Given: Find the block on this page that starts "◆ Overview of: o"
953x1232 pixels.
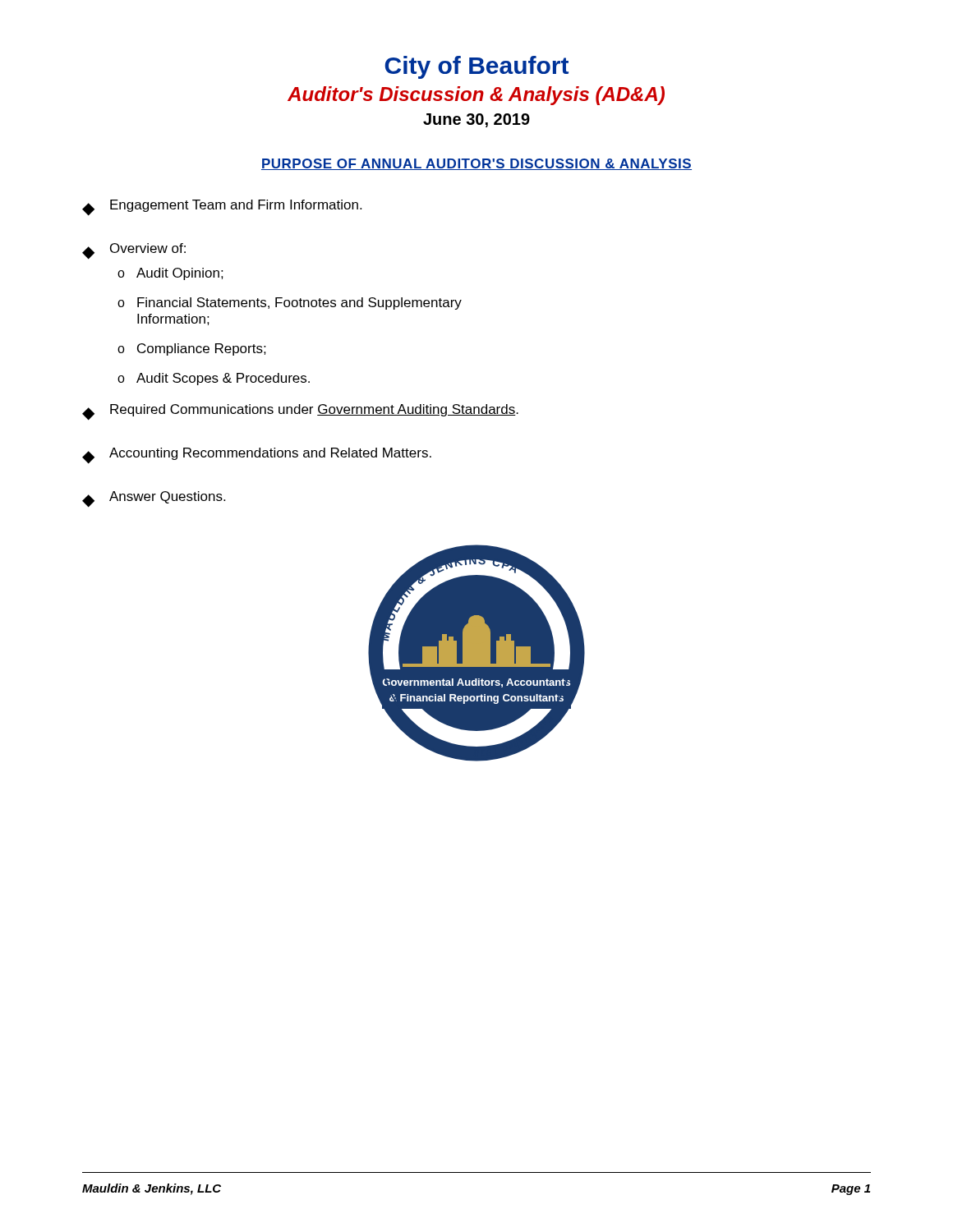Looking at the screenshot, I should pyautogui.click(x=134, y=251).
